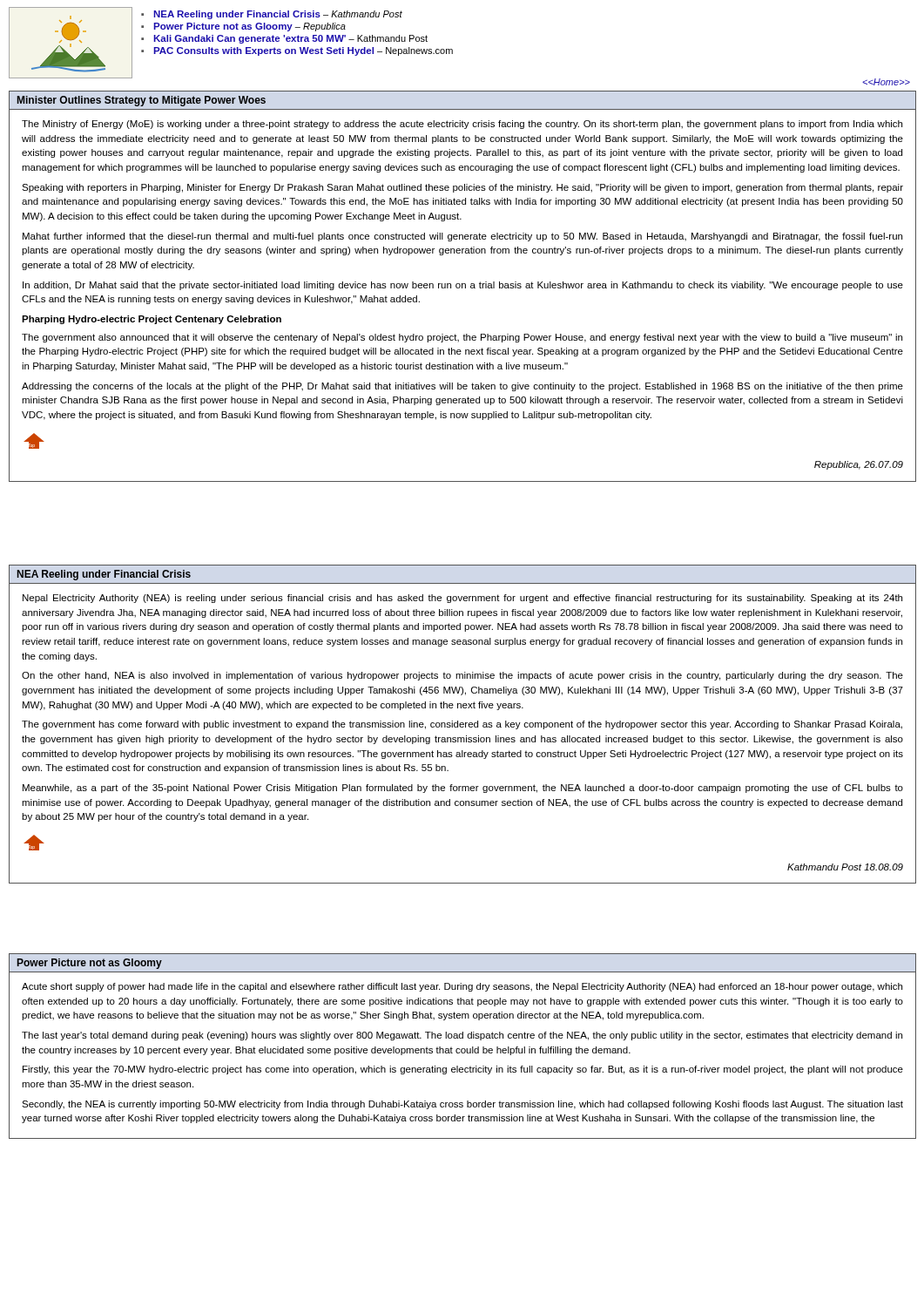Viewport: 924px width, 1307px height.
Task: Click the passage that begins "PAC Consults with"
Action: (303, 51)
